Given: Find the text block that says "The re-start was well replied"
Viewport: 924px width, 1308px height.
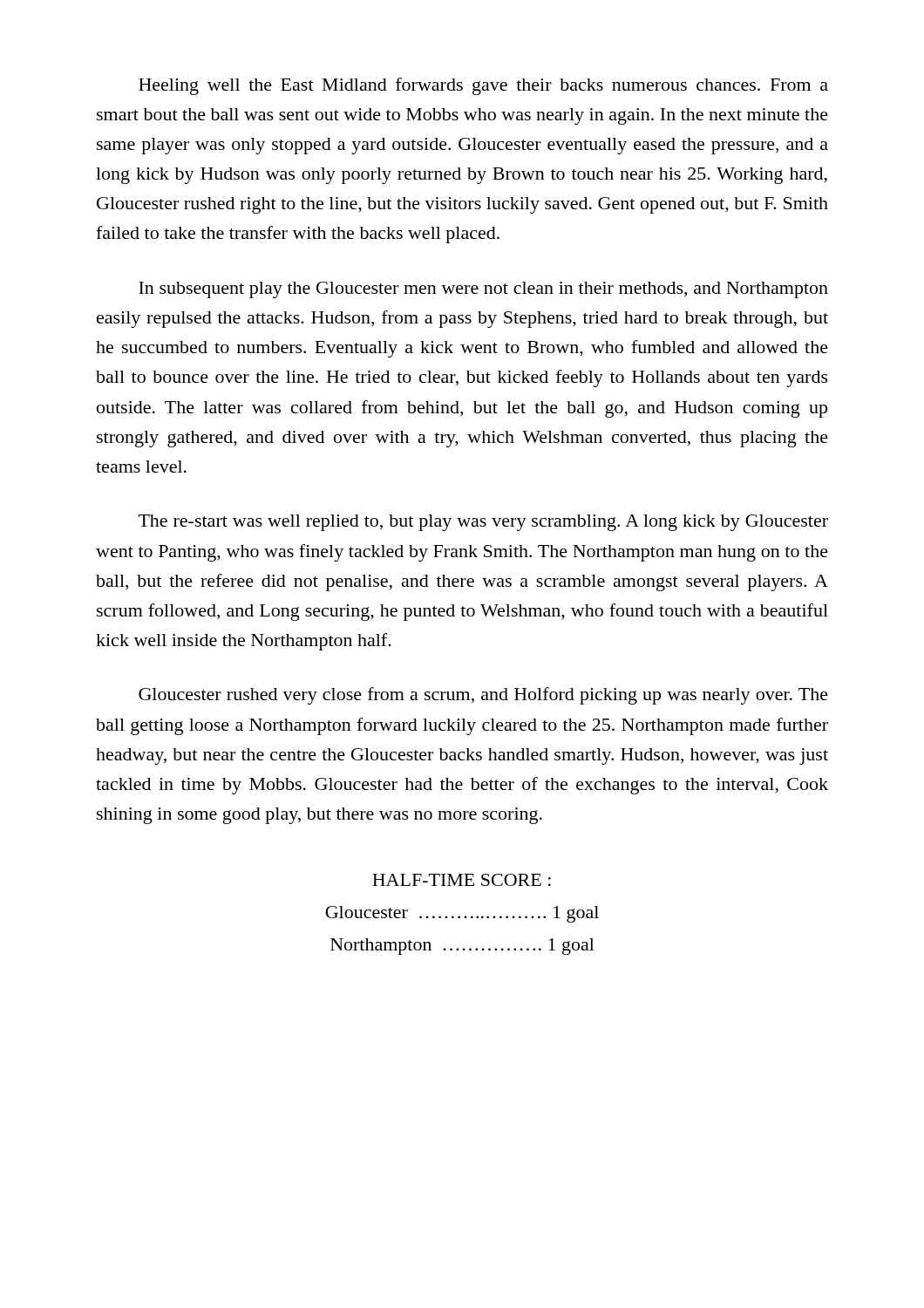Looking at the screenshot, I should [462, 580].
